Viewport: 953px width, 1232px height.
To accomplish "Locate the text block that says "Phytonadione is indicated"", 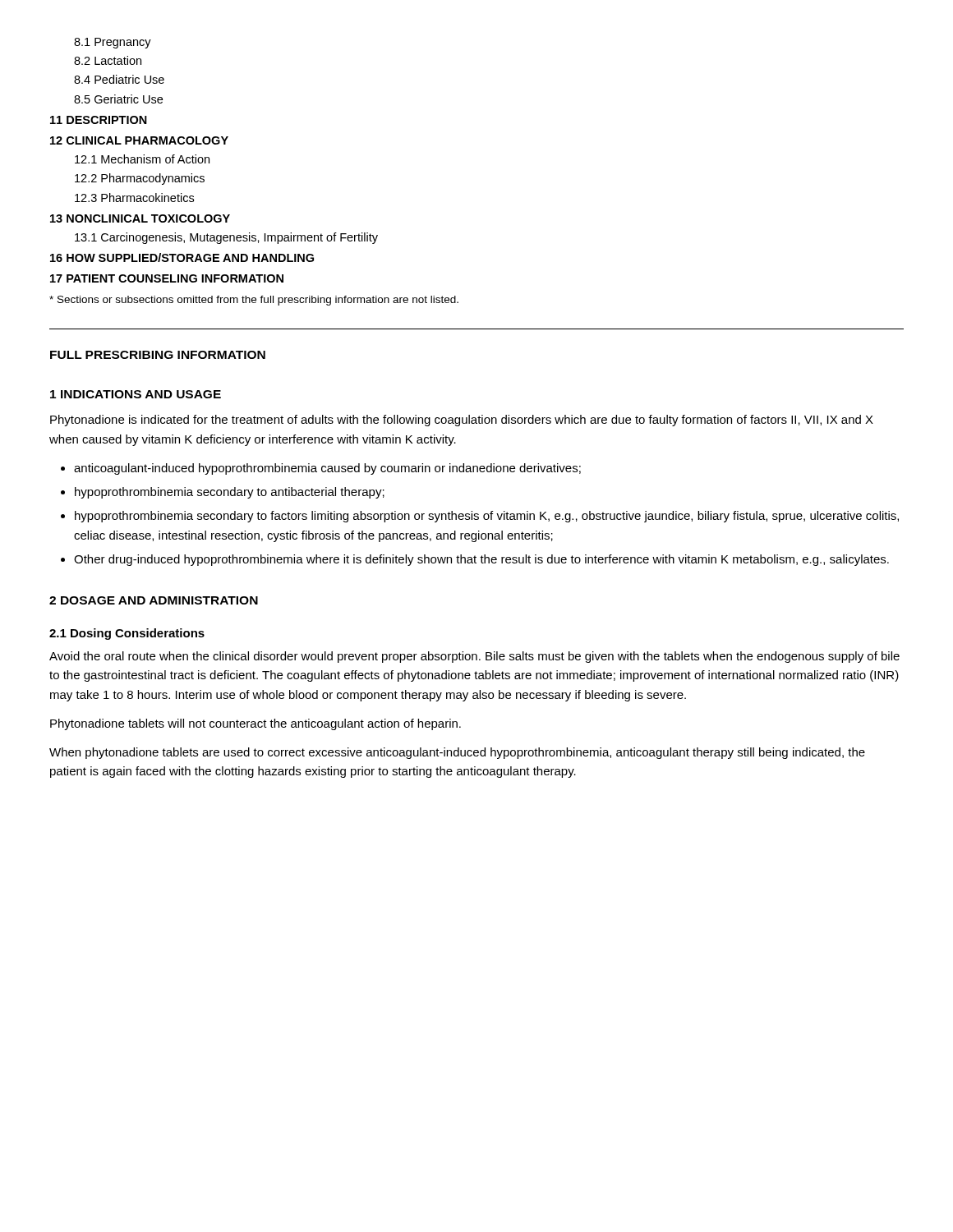I will pyautogui.click(x=461, y=429).
